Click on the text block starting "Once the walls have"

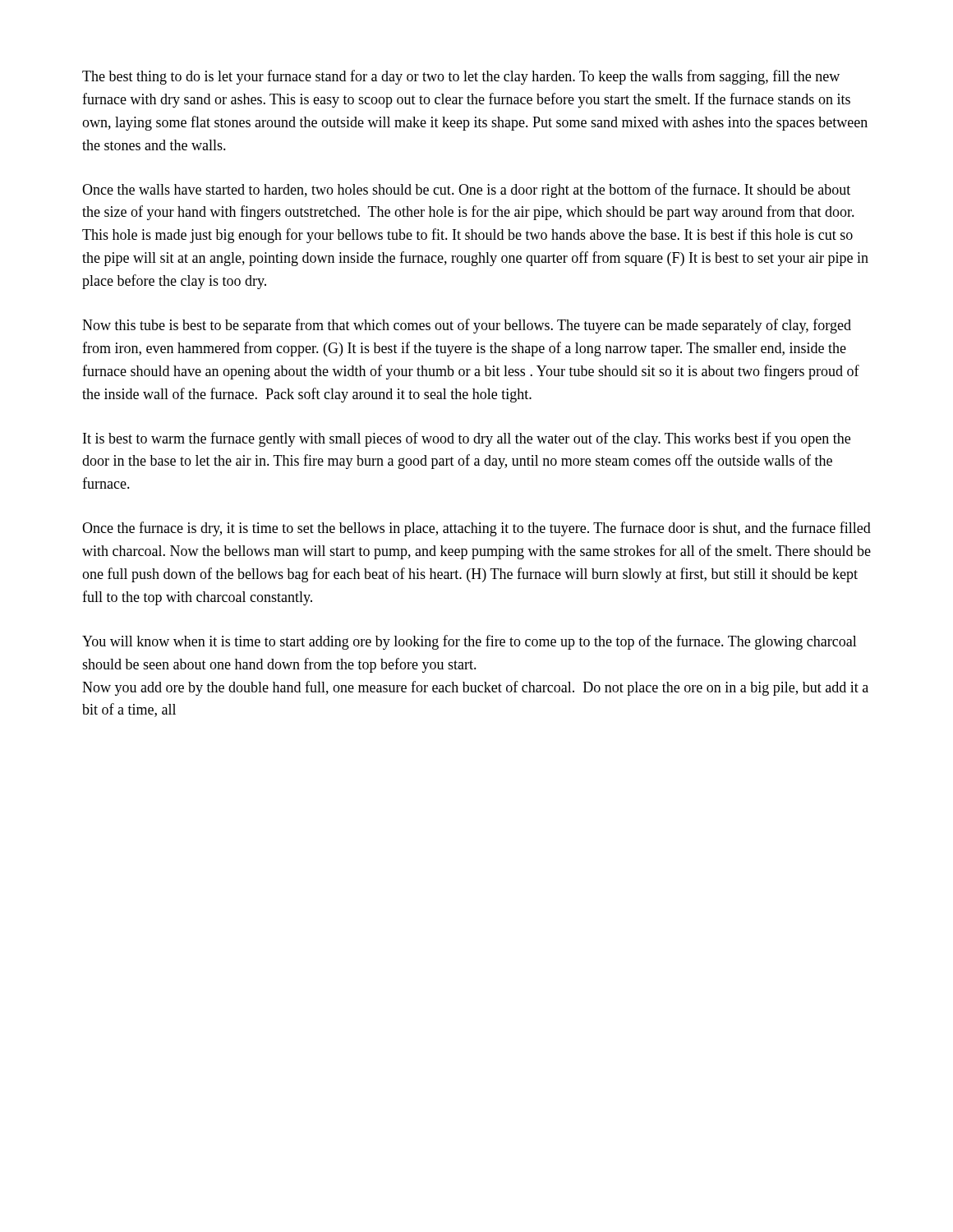click(x=475, y=235)
